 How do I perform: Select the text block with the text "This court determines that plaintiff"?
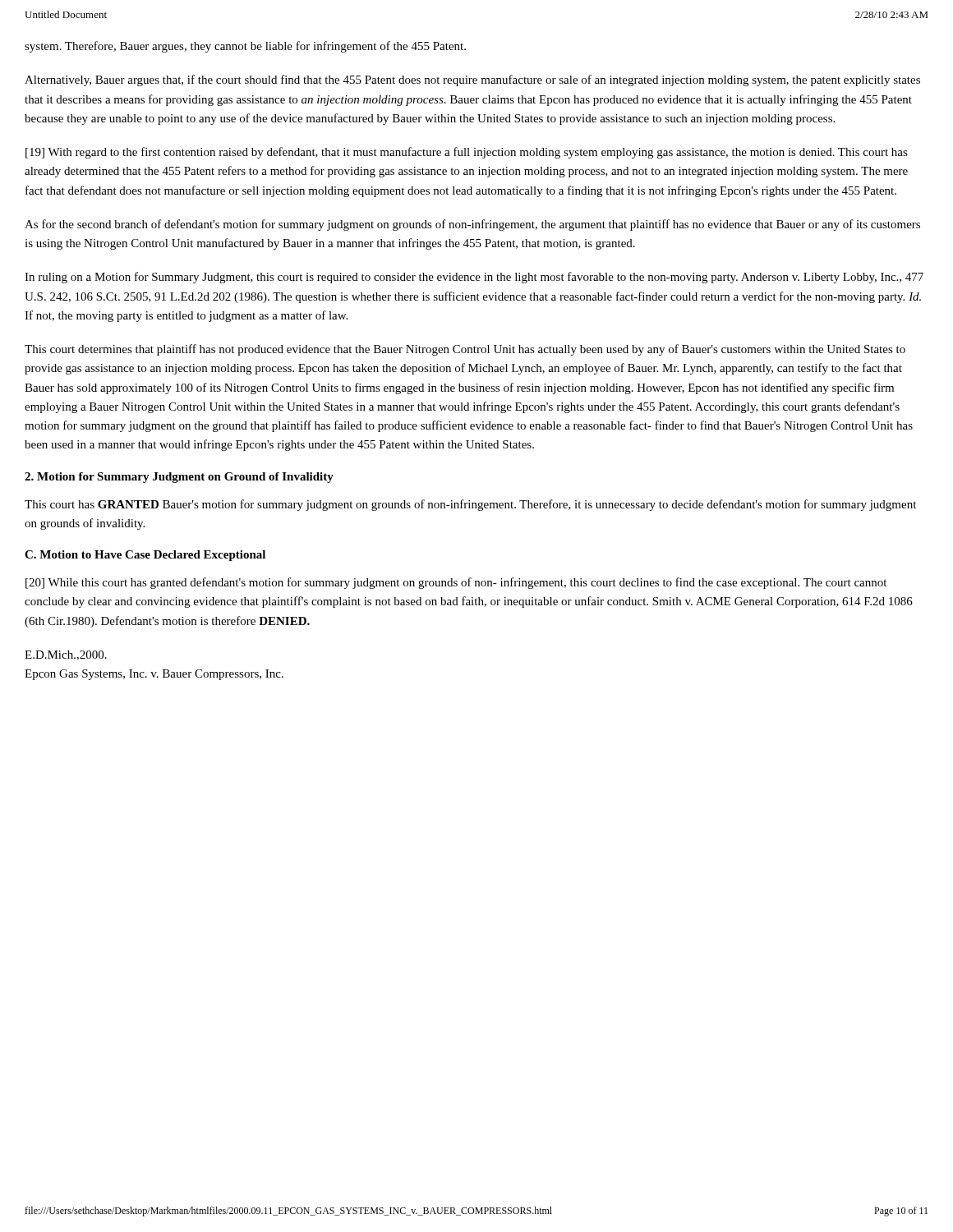pos(469,397)
